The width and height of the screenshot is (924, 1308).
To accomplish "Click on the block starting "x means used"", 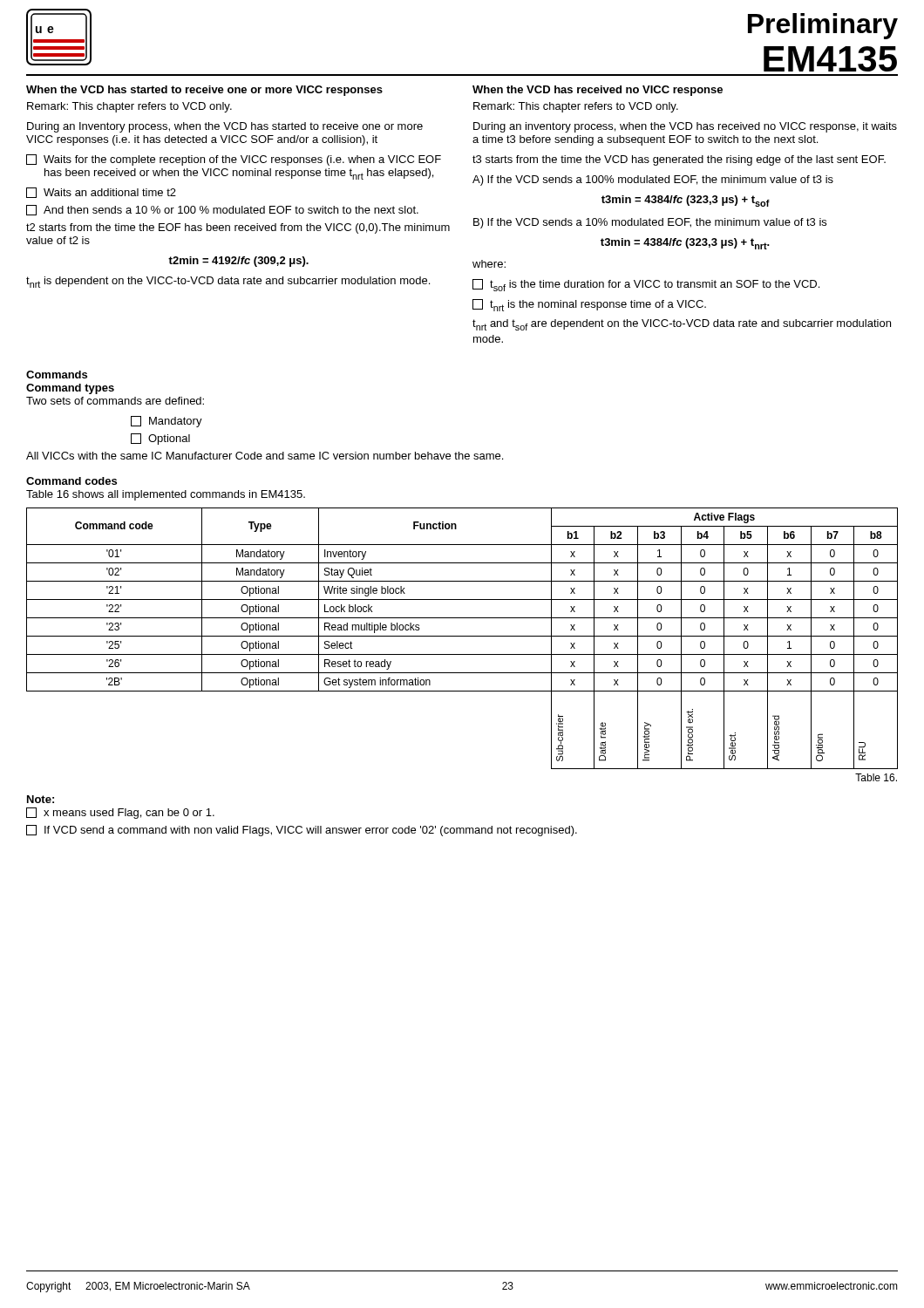I will [121, 812].
